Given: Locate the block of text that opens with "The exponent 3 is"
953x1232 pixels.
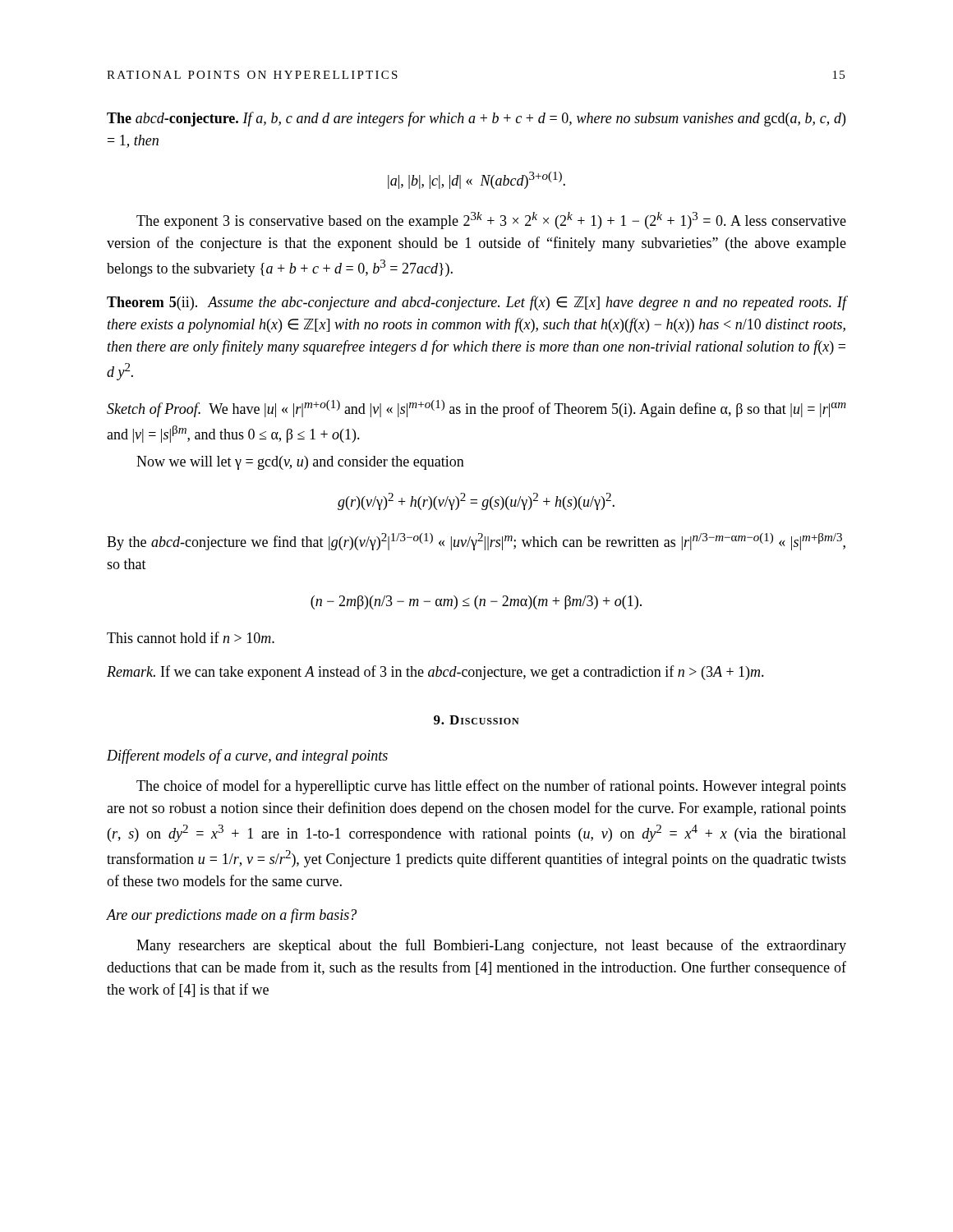Looking at the screenshot, I should coord(476,243).
